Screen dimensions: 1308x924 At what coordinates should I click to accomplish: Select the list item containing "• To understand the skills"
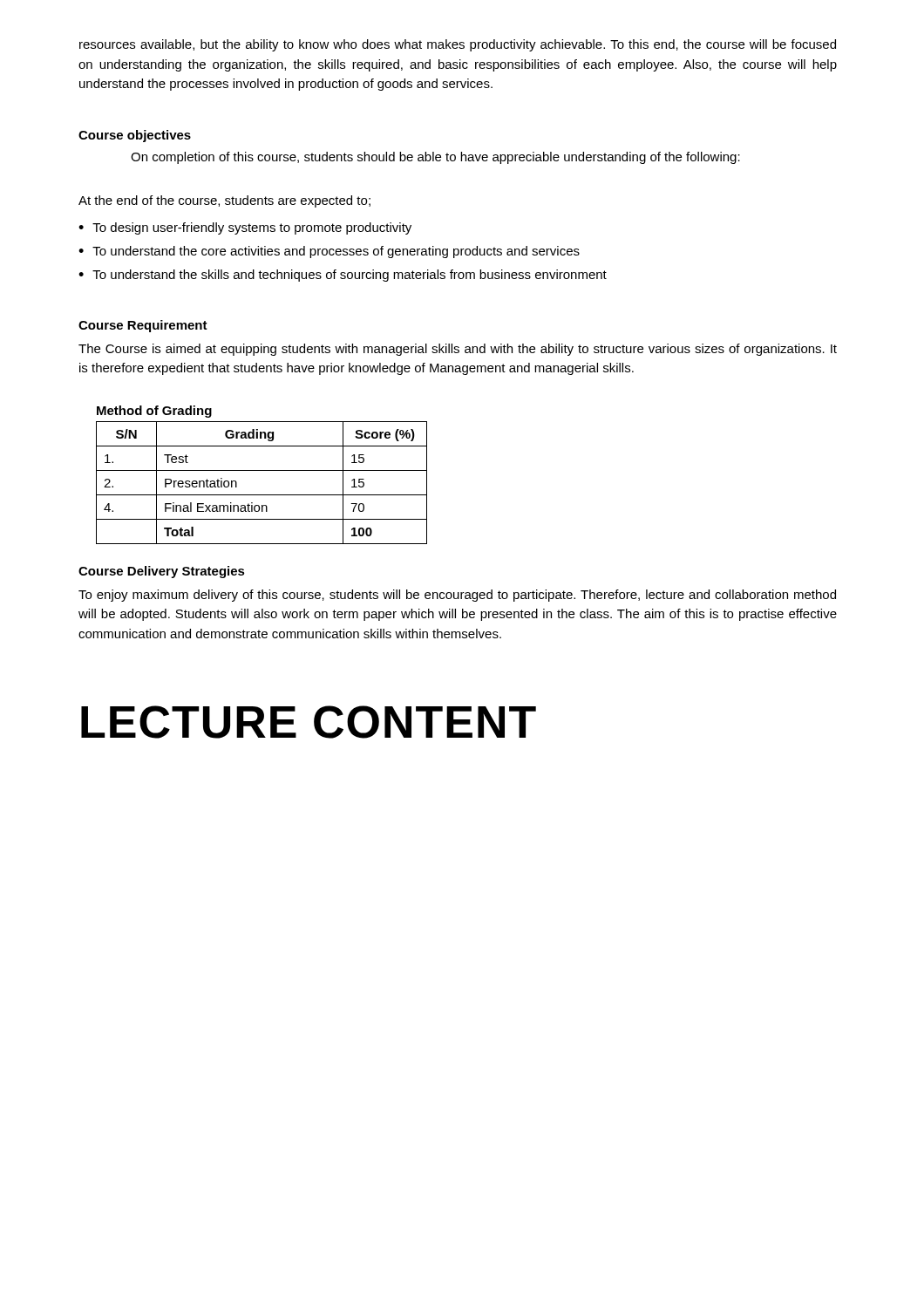pyautogui.click(x=342, y=276)
